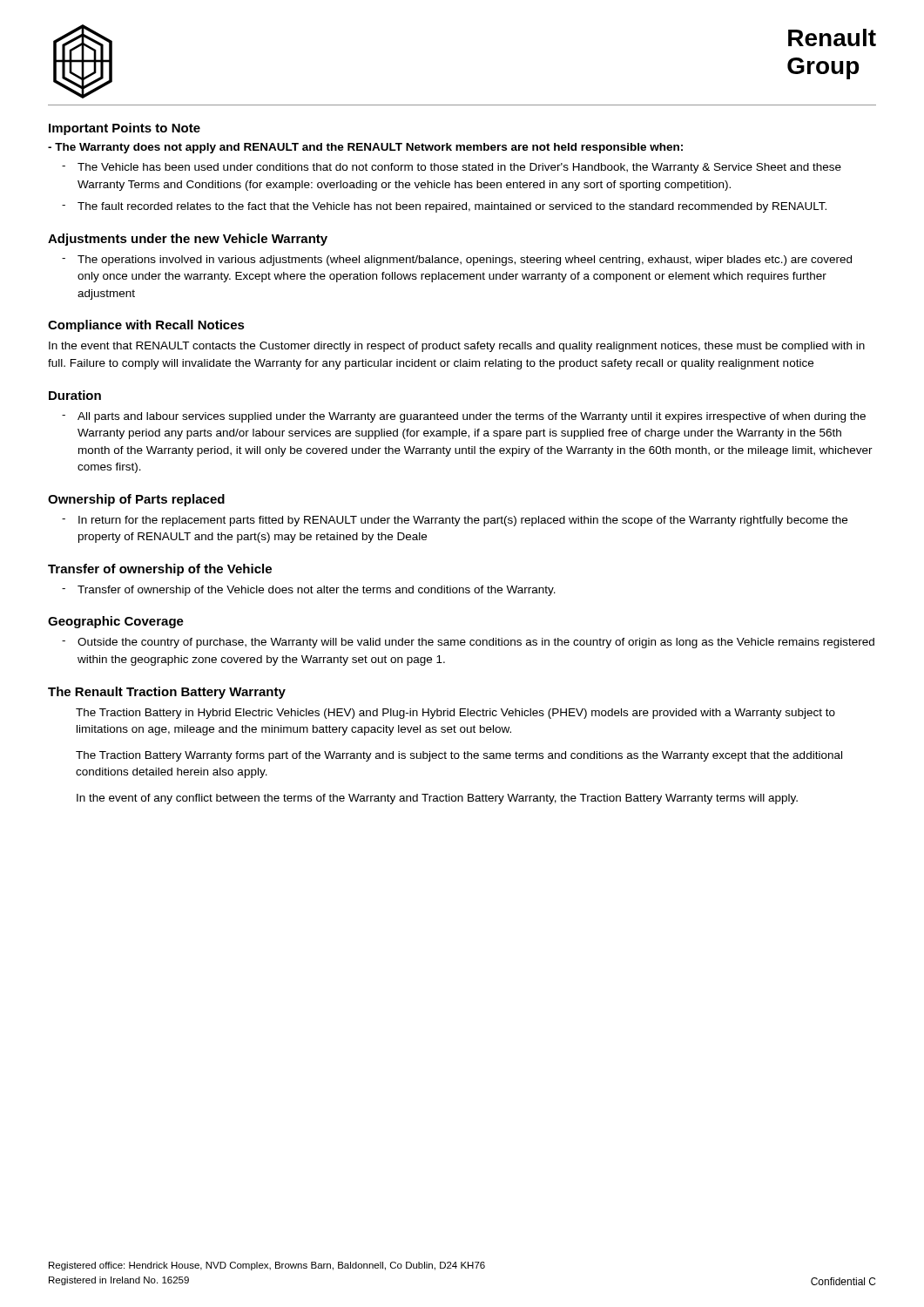Screen dimensions: 1307x924
Task: Click on the element starting "- The Vehicle has"
Action: (469, 176)
